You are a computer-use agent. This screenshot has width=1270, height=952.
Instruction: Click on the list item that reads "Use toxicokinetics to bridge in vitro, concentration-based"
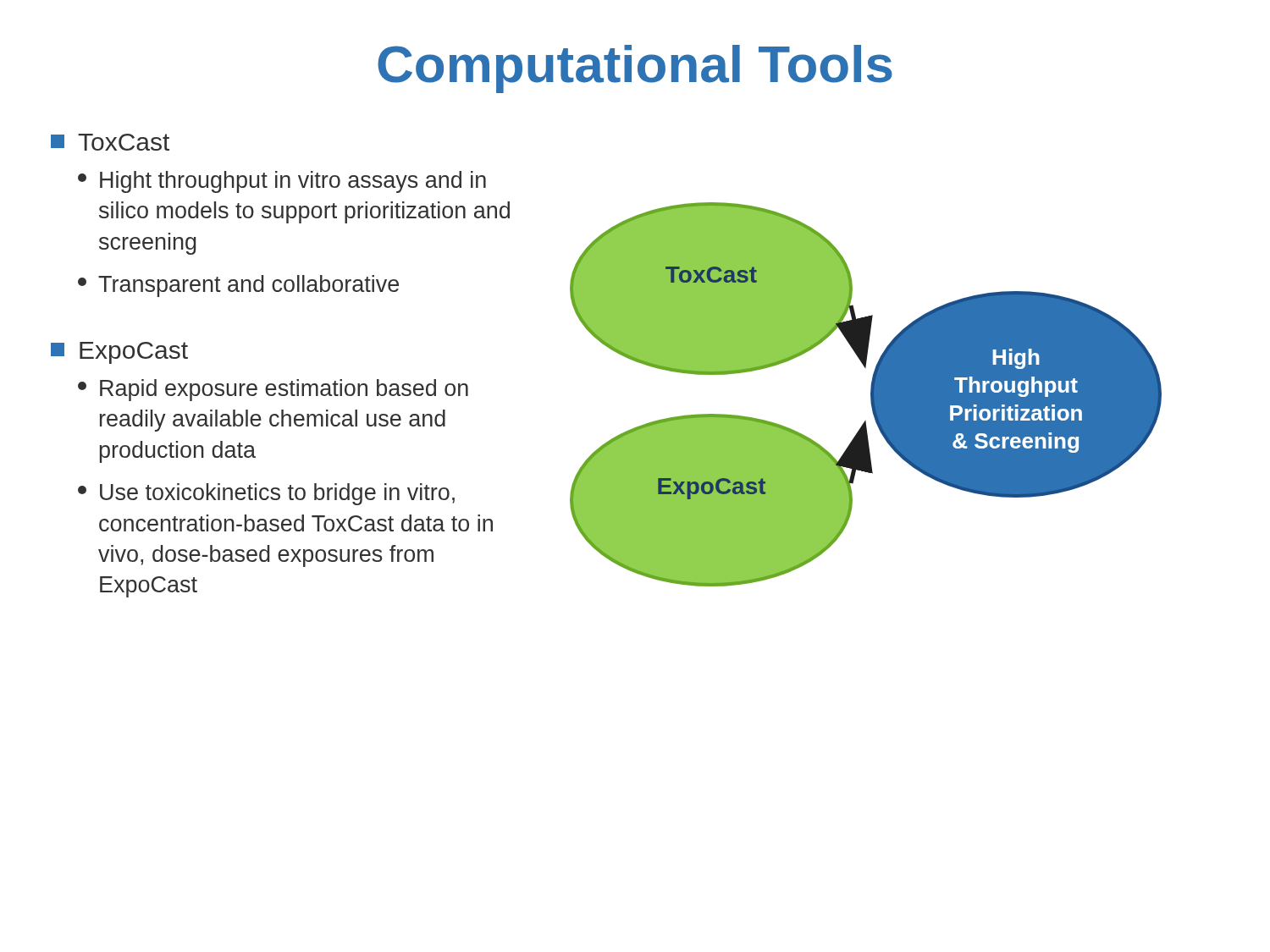click(301, 539)
